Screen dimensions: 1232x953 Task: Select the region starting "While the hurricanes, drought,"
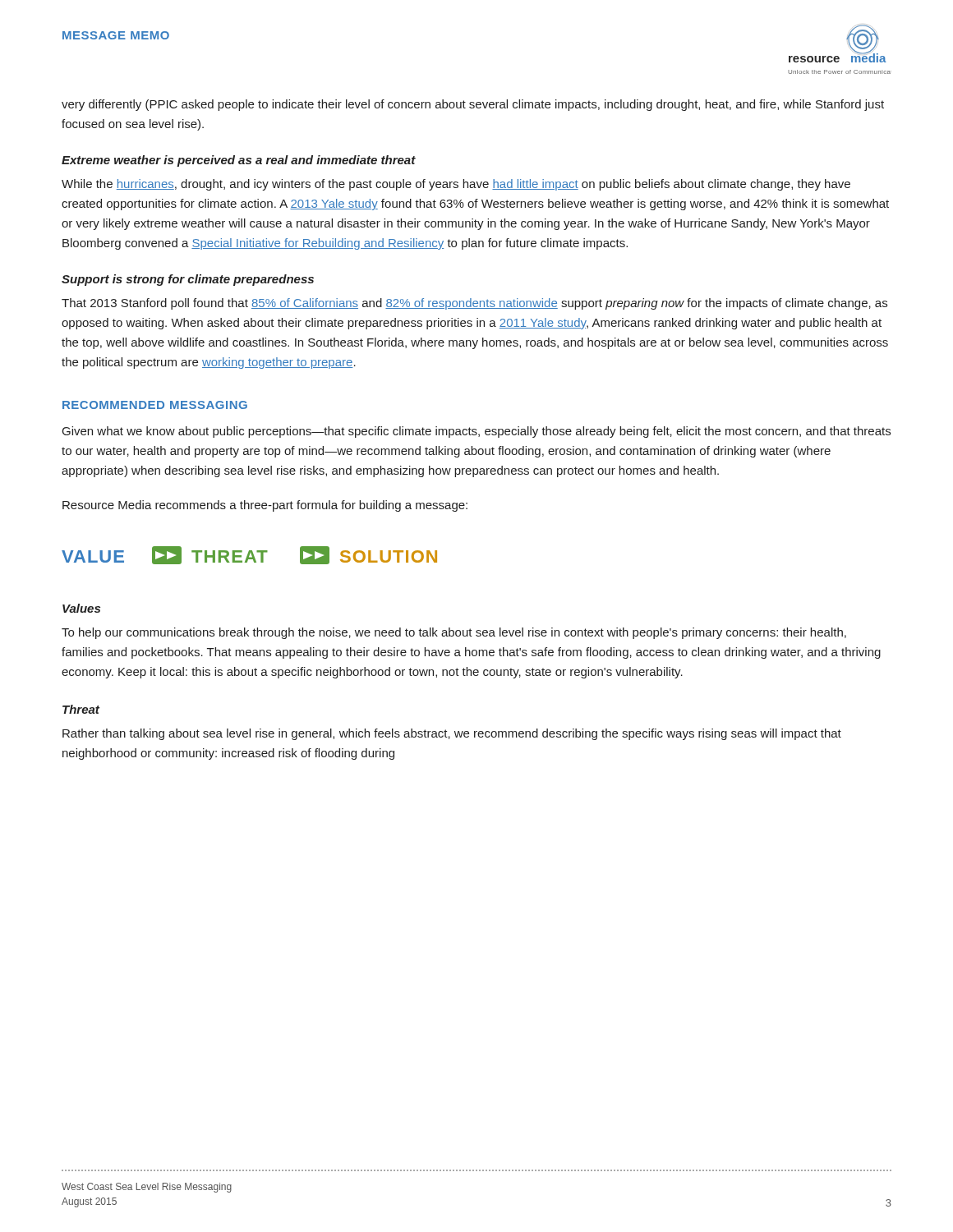476,214
